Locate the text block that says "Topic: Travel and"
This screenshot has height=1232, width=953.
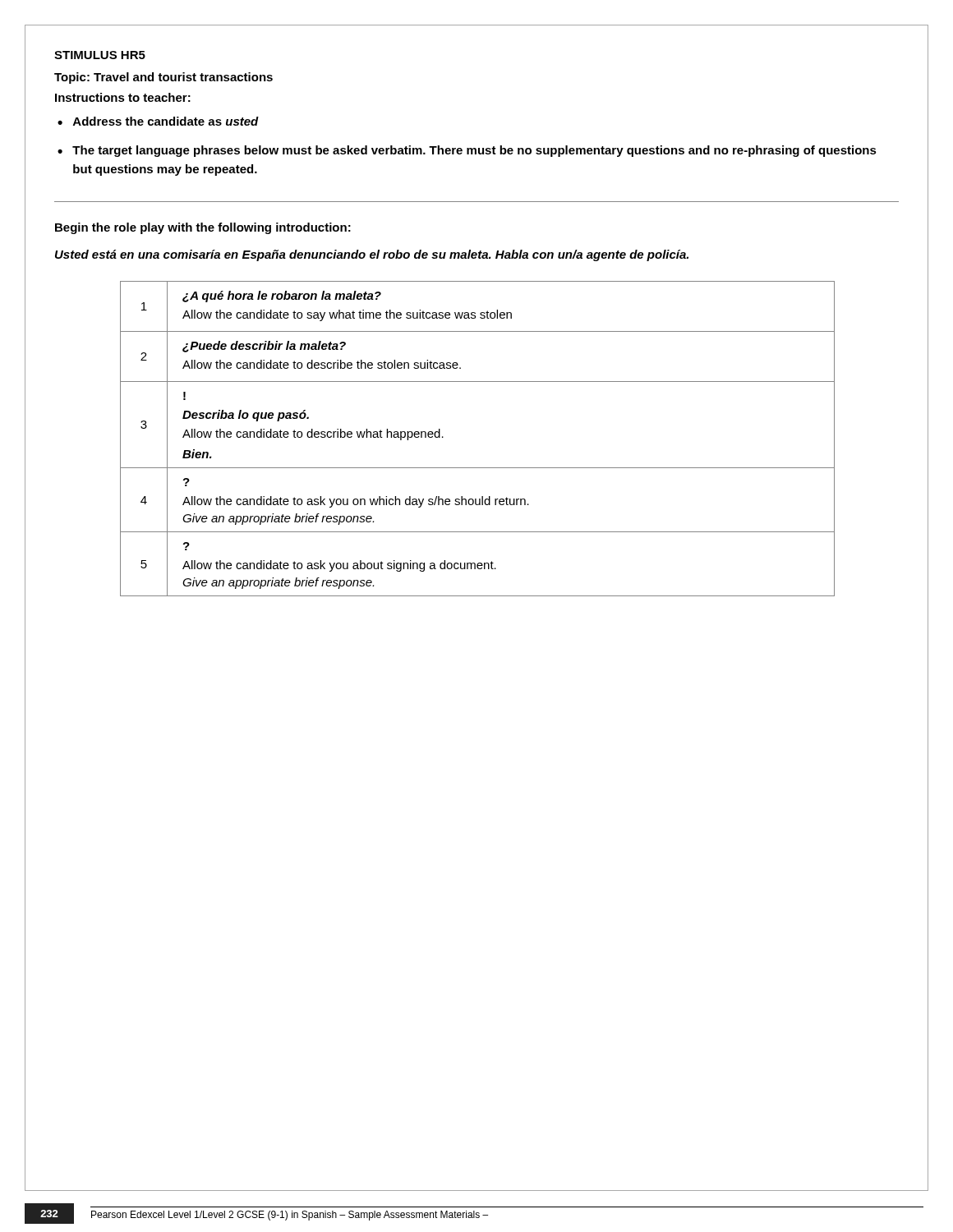click(x=164, y=77)
